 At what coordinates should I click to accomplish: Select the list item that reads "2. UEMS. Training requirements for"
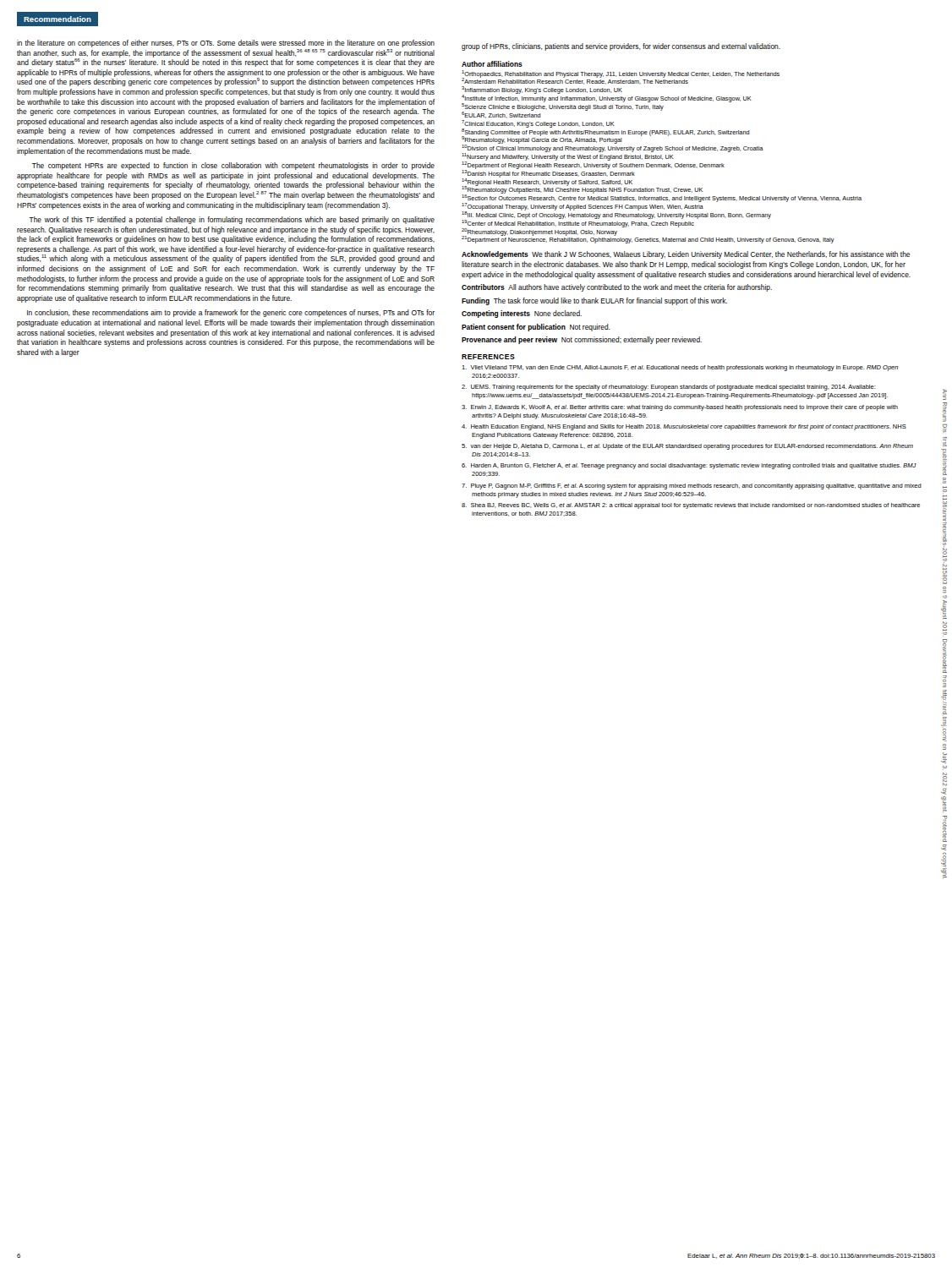click(x=675, y=391)
